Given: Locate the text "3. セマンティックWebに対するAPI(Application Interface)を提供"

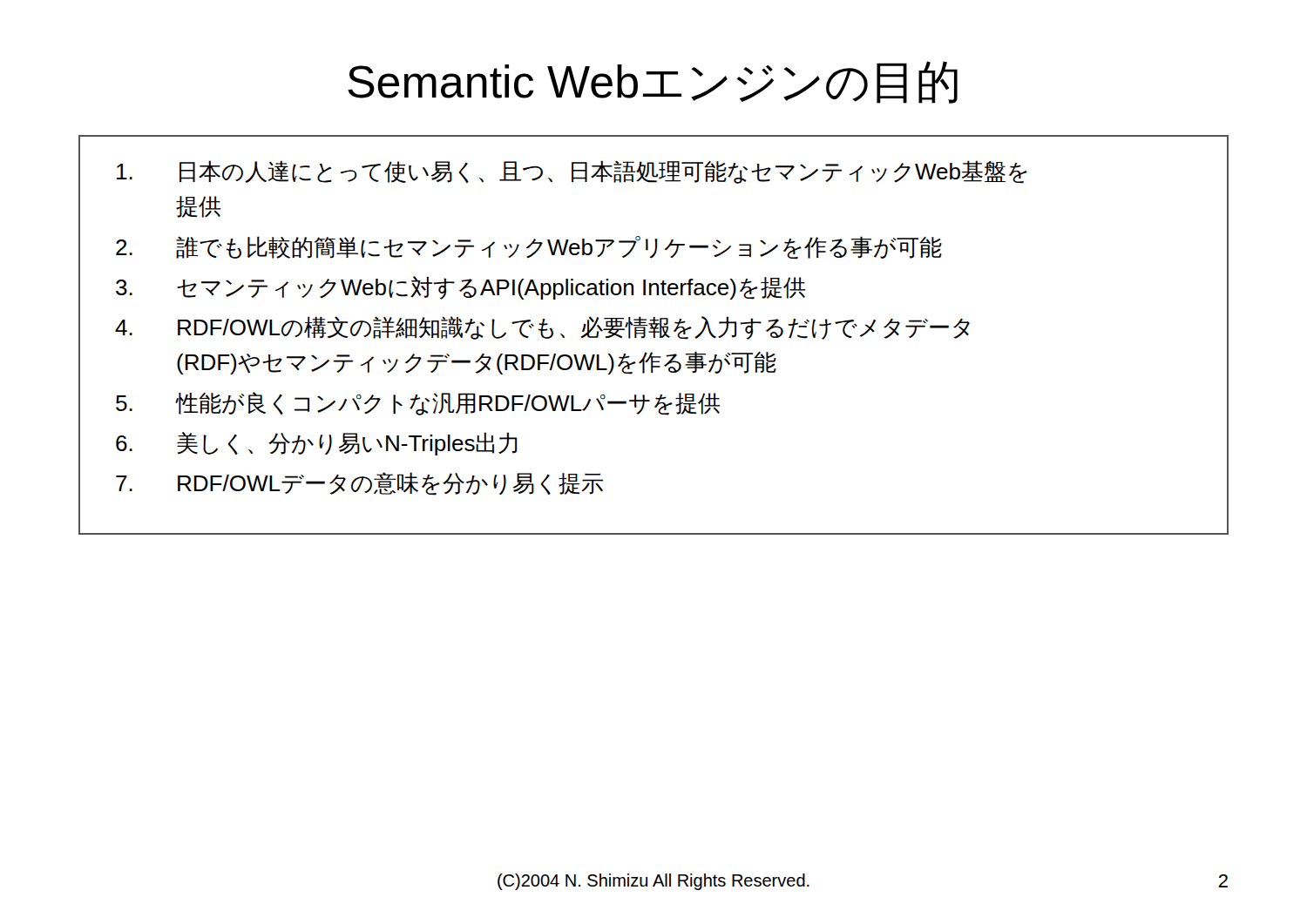Looking at the screenshot, I should 654,287.
